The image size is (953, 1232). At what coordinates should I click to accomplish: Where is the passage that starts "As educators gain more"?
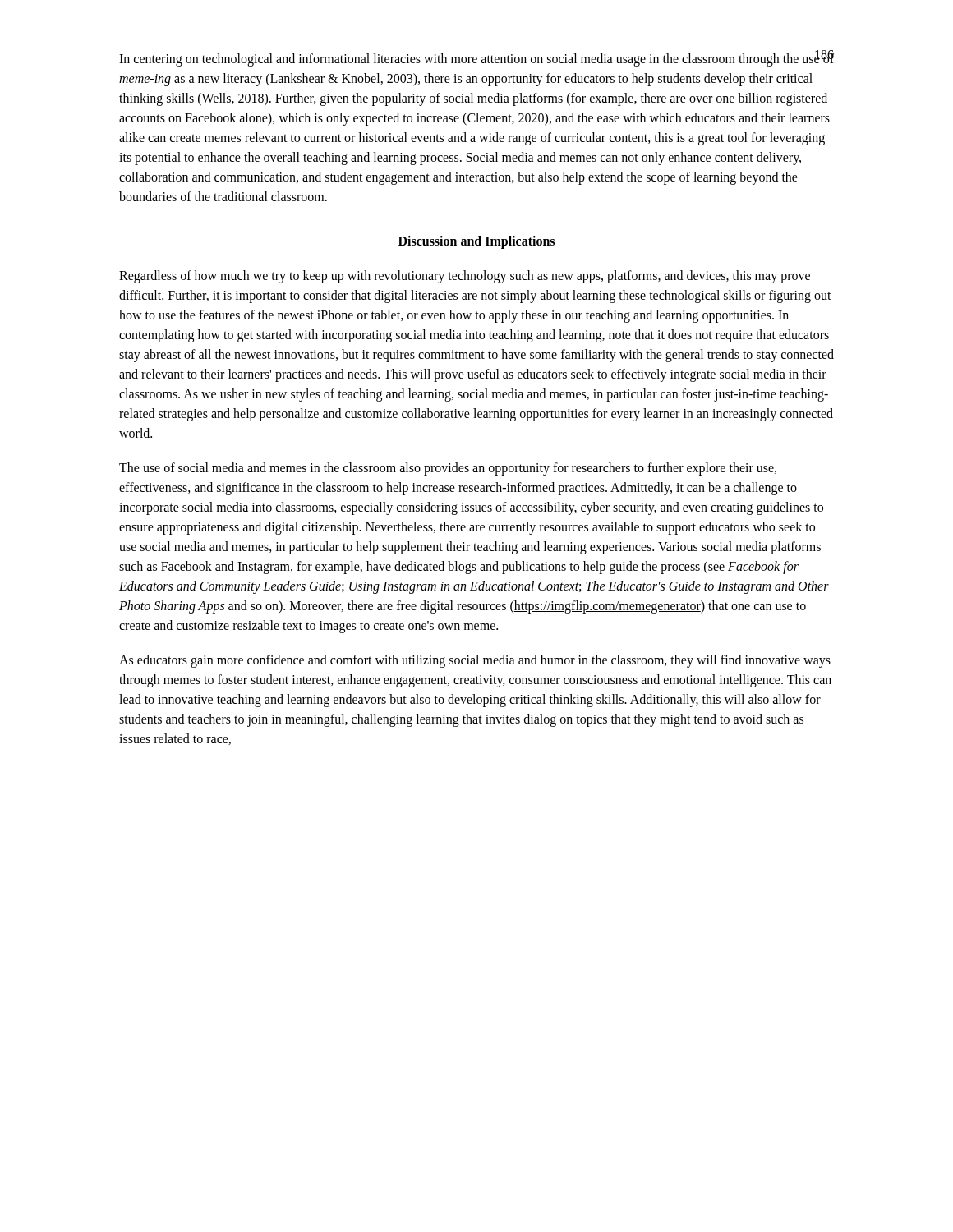click(475, 699)
